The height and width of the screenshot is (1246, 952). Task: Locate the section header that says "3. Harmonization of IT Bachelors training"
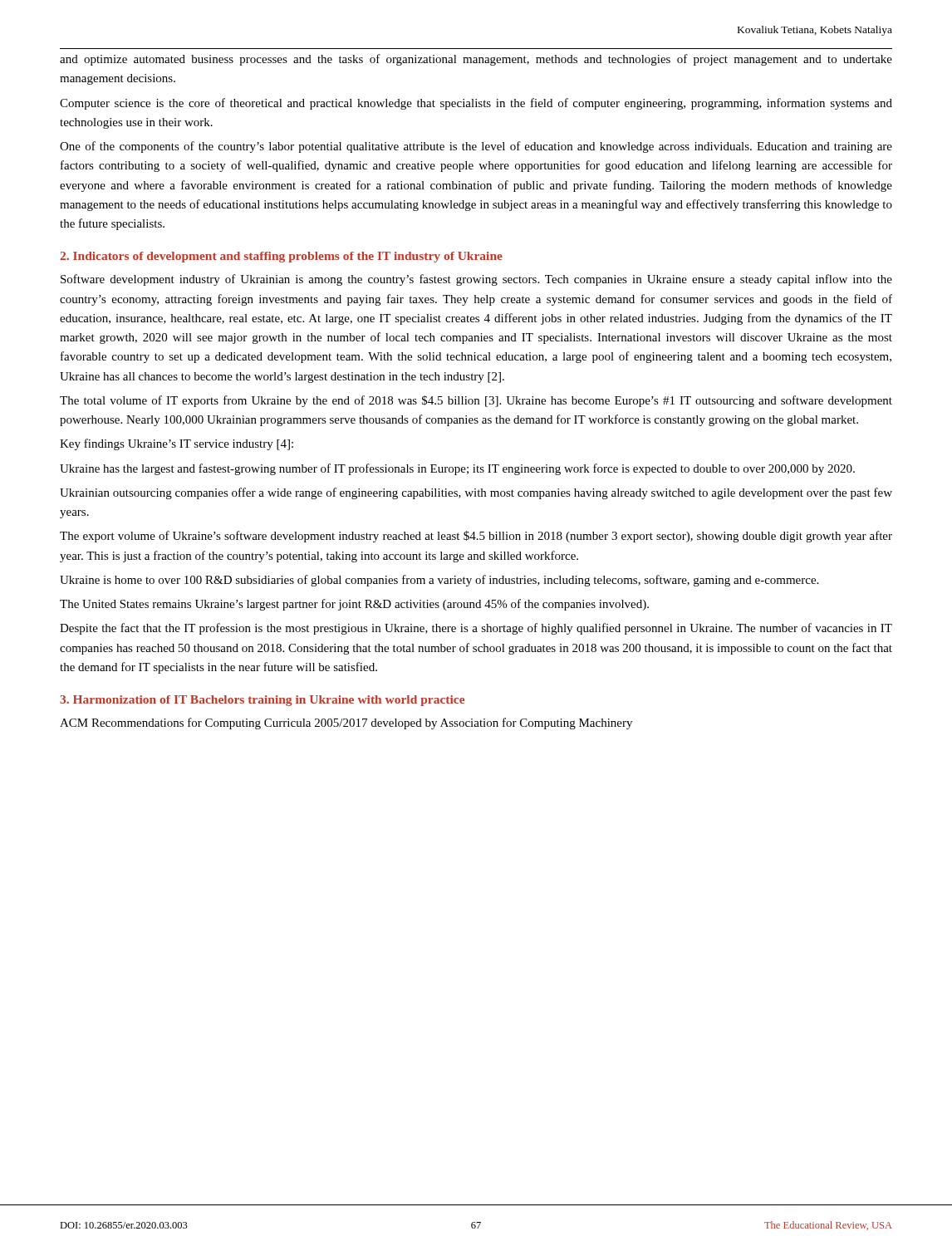pos(262,699)
